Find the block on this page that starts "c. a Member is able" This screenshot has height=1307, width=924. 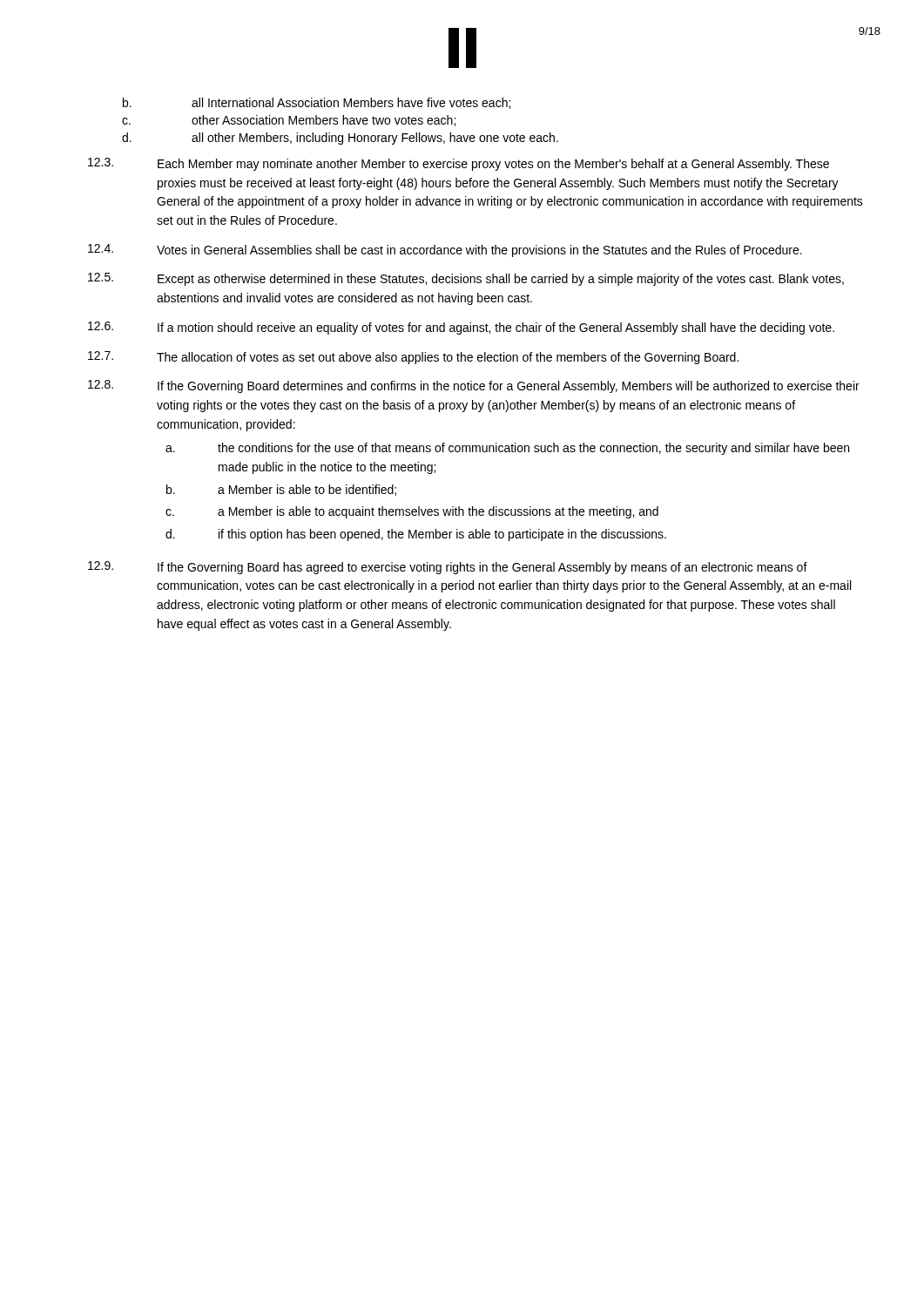510,512
